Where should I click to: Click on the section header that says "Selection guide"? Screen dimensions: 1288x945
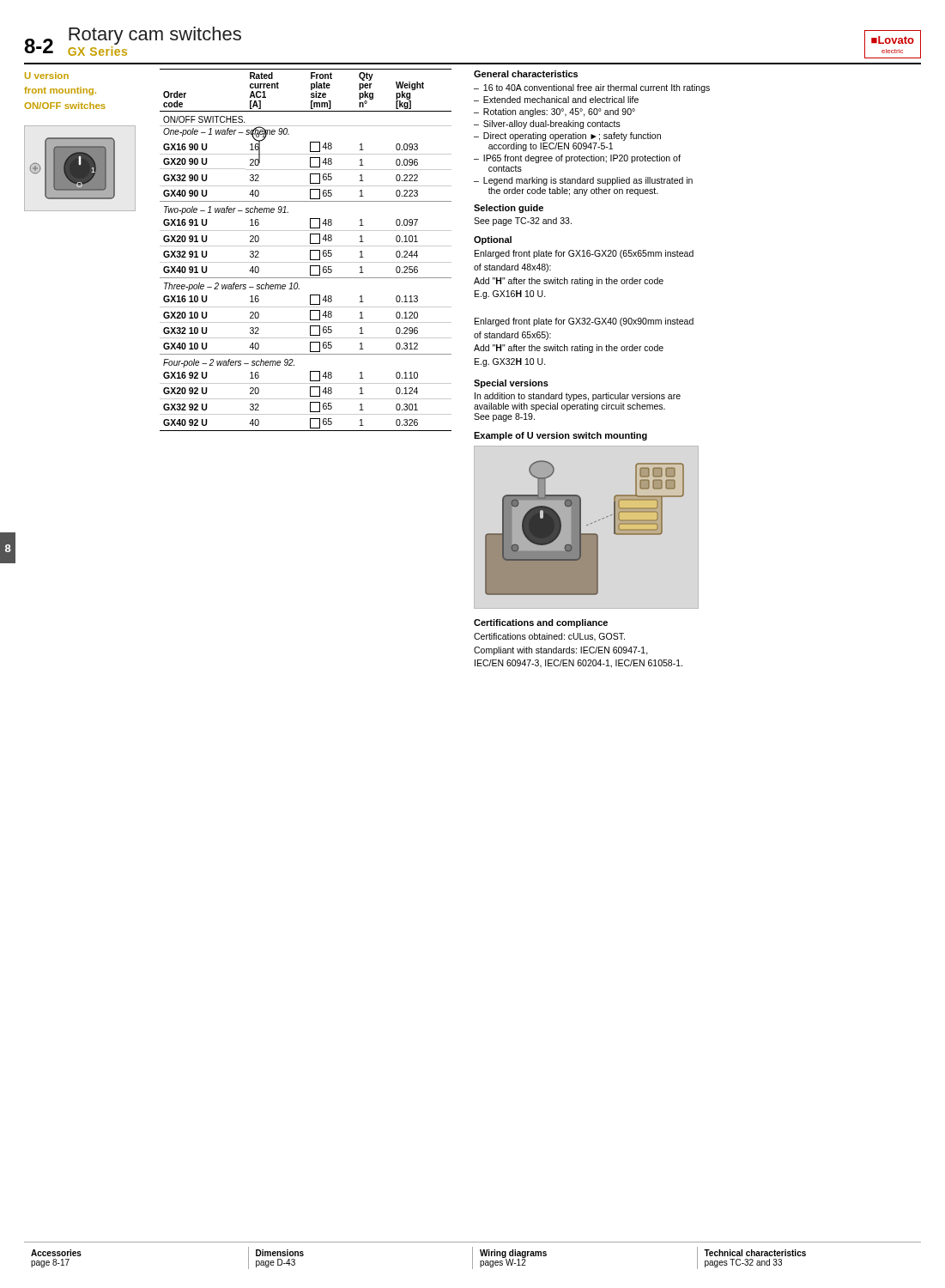(509, 208)
